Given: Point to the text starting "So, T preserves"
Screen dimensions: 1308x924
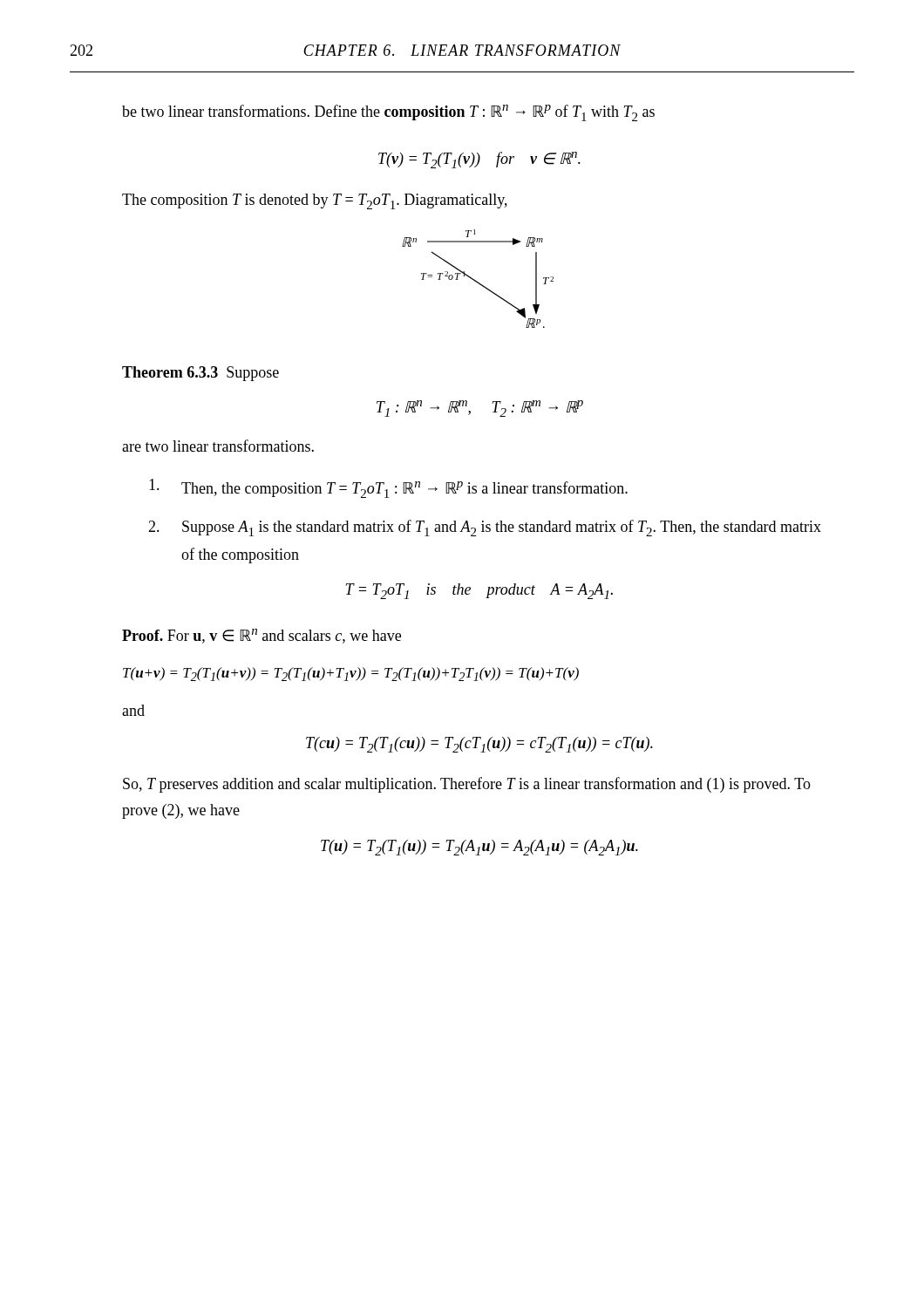Looking at the screenshot, I should (466, 797).
